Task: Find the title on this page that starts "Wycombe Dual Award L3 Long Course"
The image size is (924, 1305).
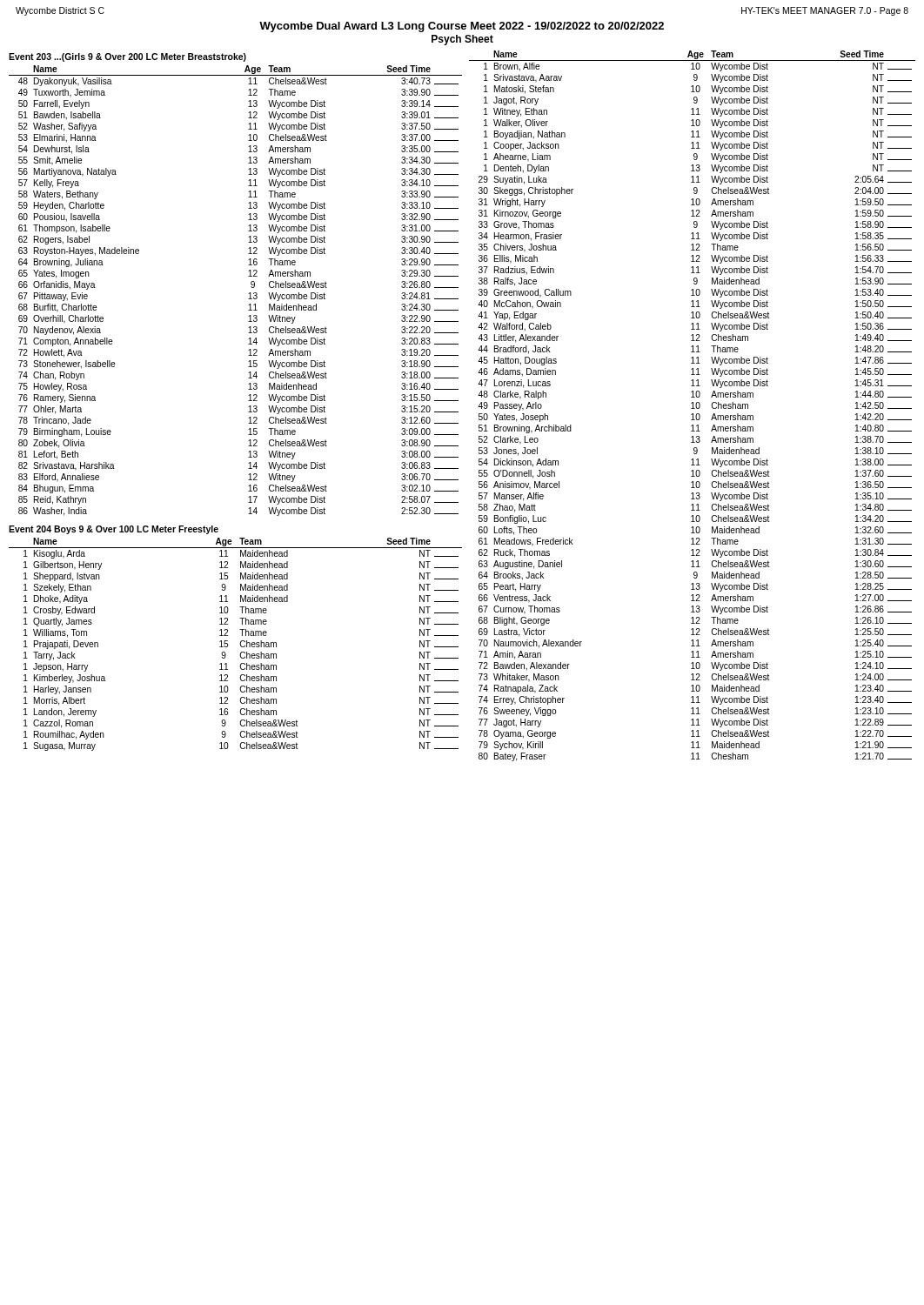Action: pos(462,26)
